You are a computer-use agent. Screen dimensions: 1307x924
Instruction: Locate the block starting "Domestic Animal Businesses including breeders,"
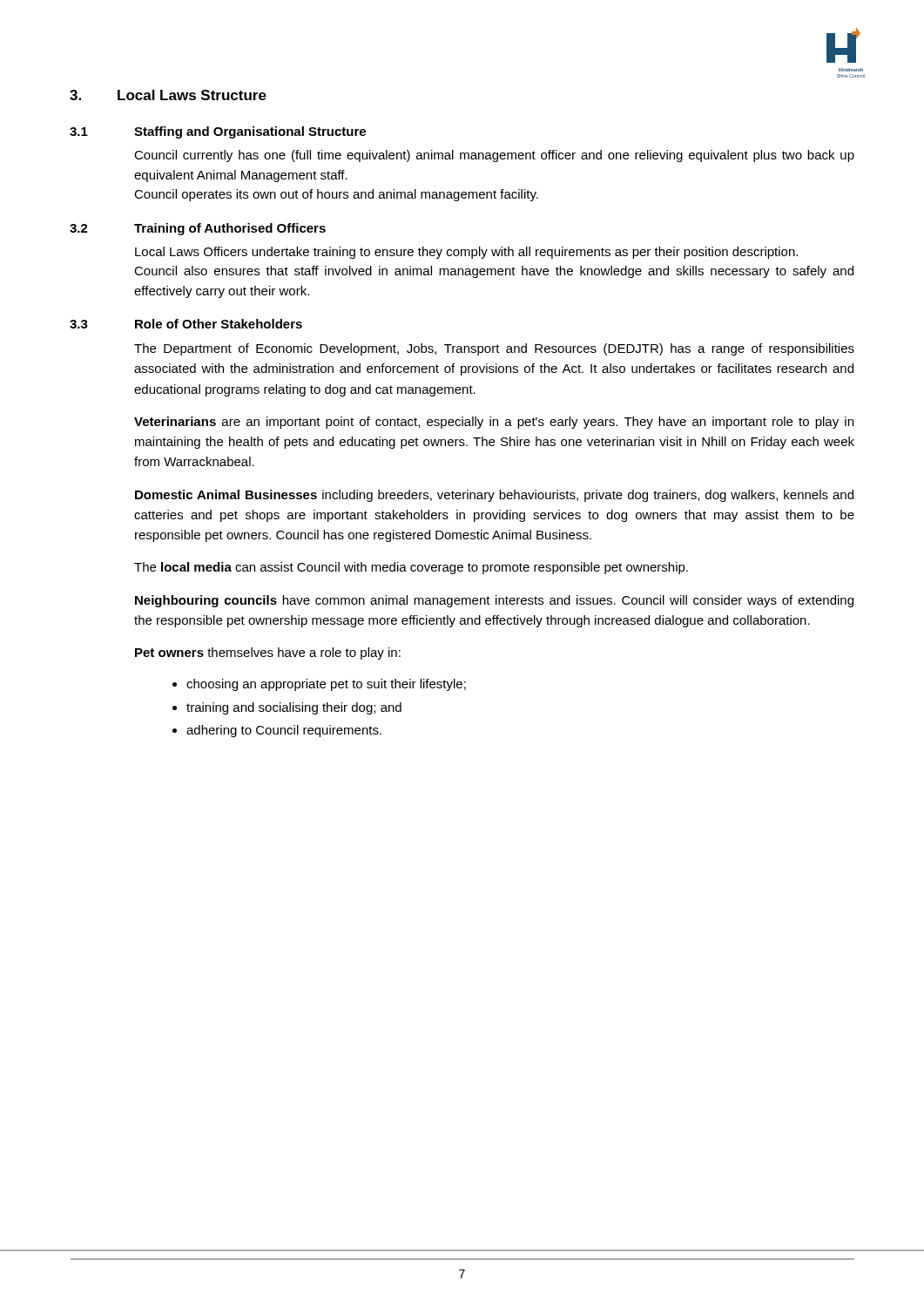pos(494,514)
